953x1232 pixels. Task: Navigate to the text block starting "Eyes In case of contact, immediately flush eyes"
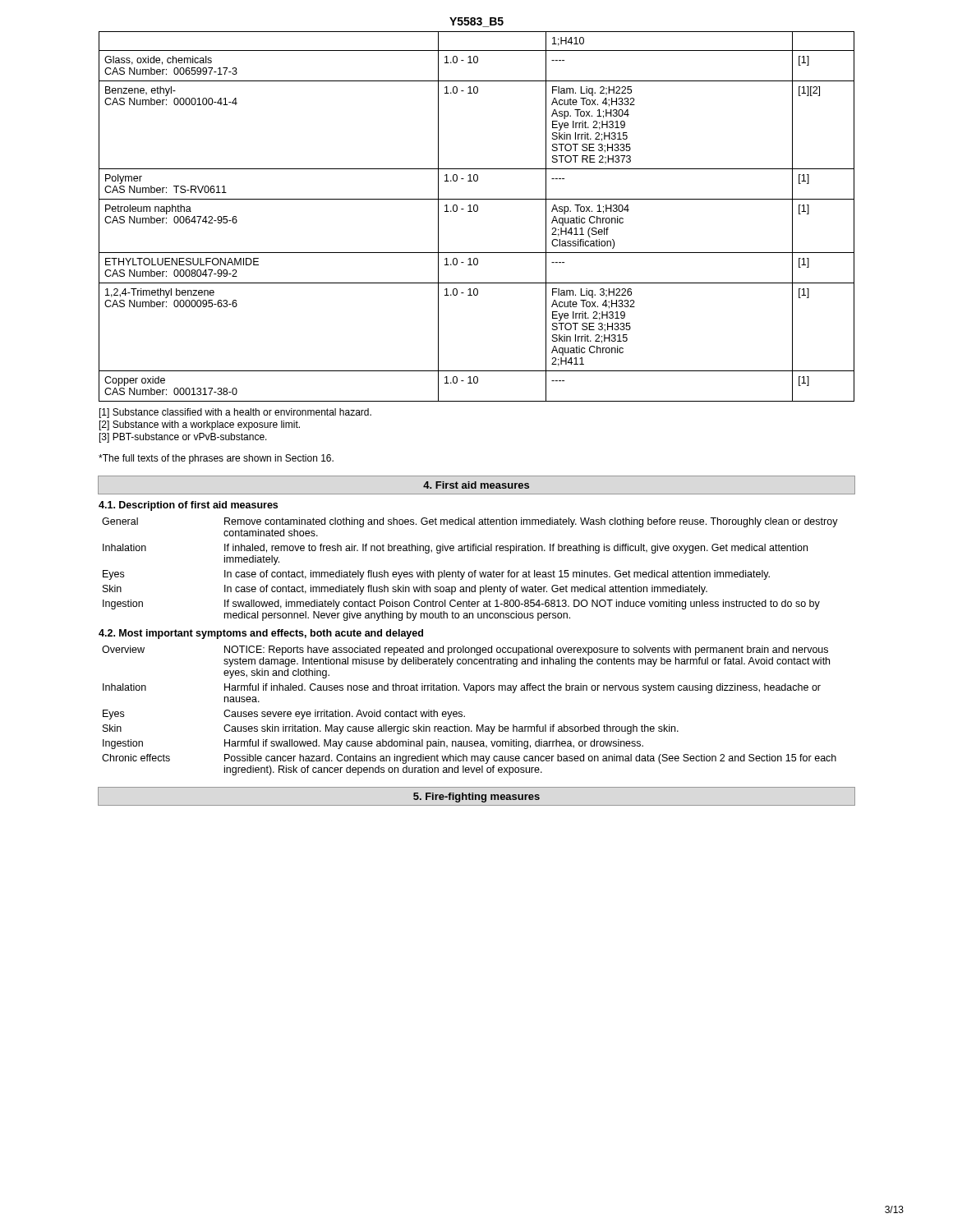476,574
